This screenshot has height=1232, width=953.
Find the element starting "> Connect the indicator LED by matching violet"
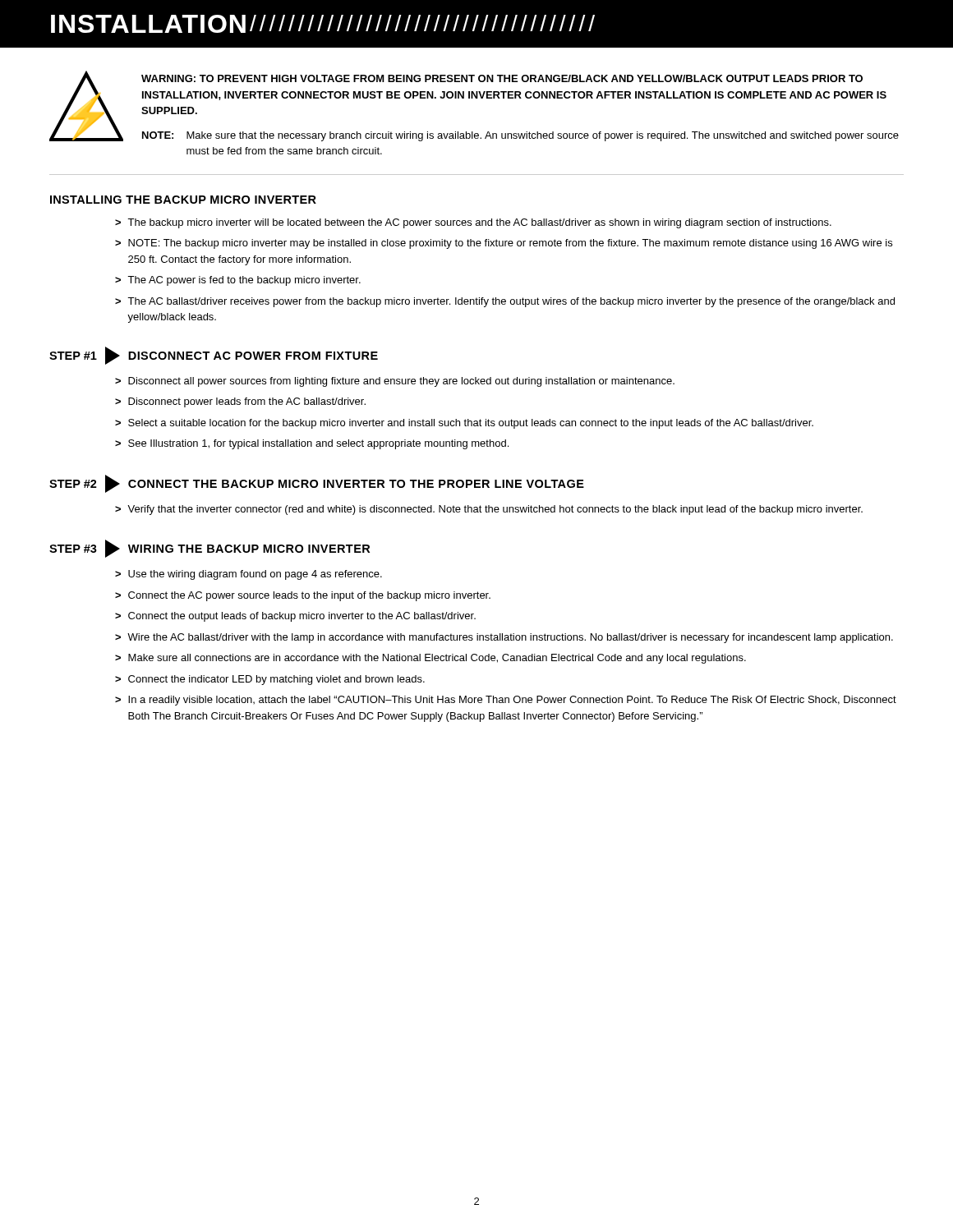(x=270, y=680)
